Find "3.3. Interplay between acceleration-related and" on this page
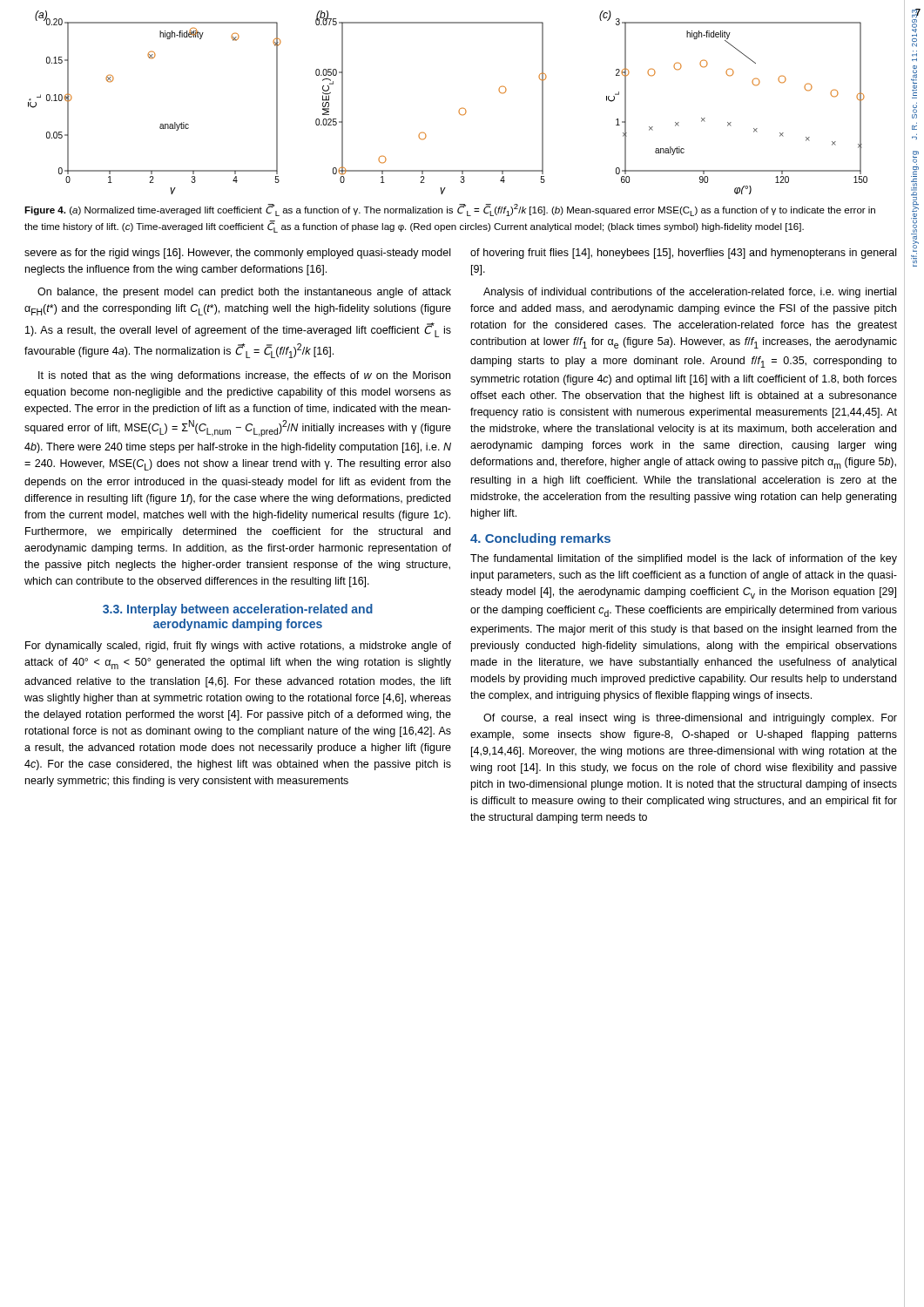 tap(238, 609)
